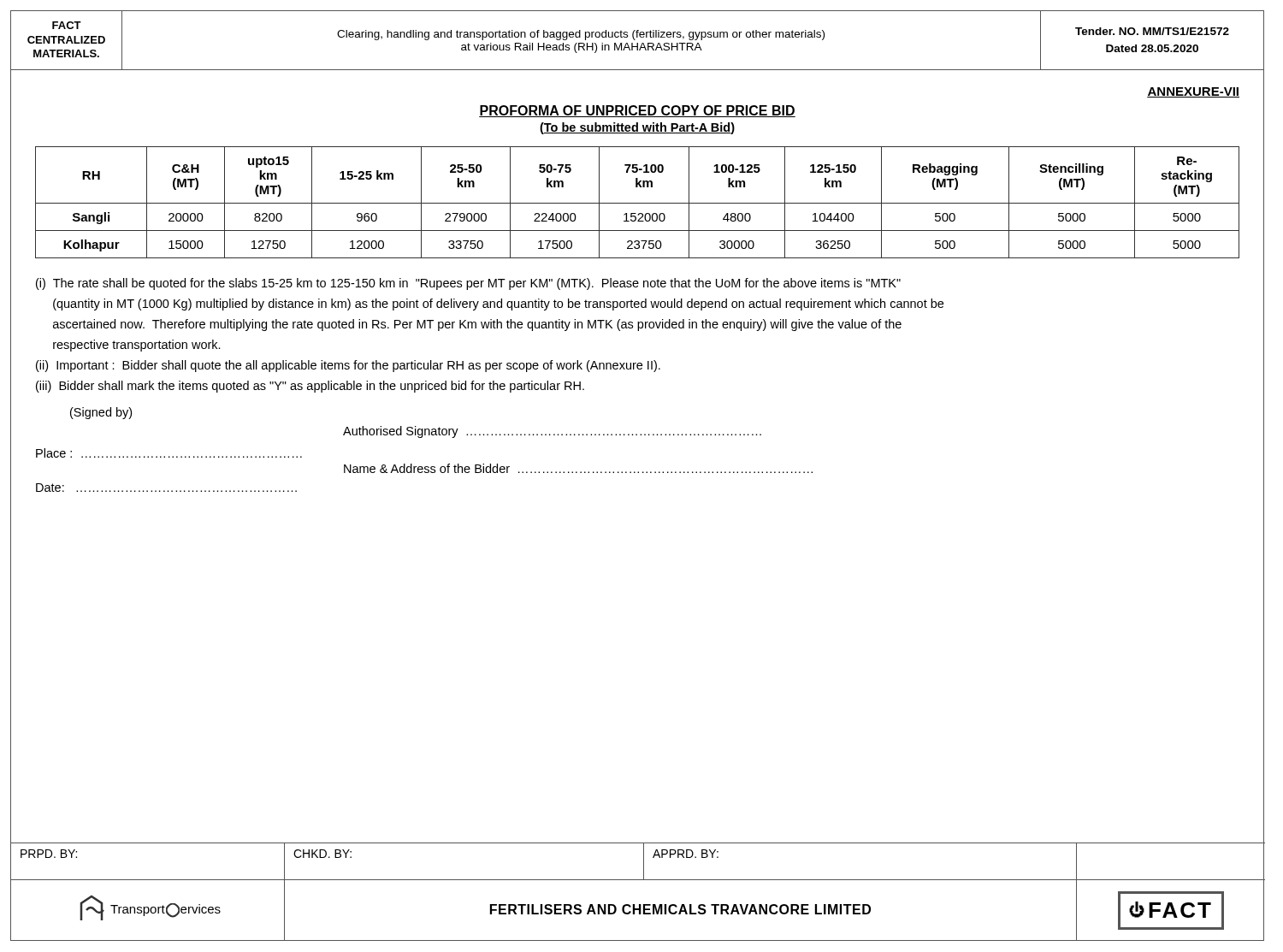Screen dimensions: 952x1283
Task: Locate the text containing "FERTILISERS AND CHEMICALS TRAVANCORE LIMITED"
Action: point(680,910)
